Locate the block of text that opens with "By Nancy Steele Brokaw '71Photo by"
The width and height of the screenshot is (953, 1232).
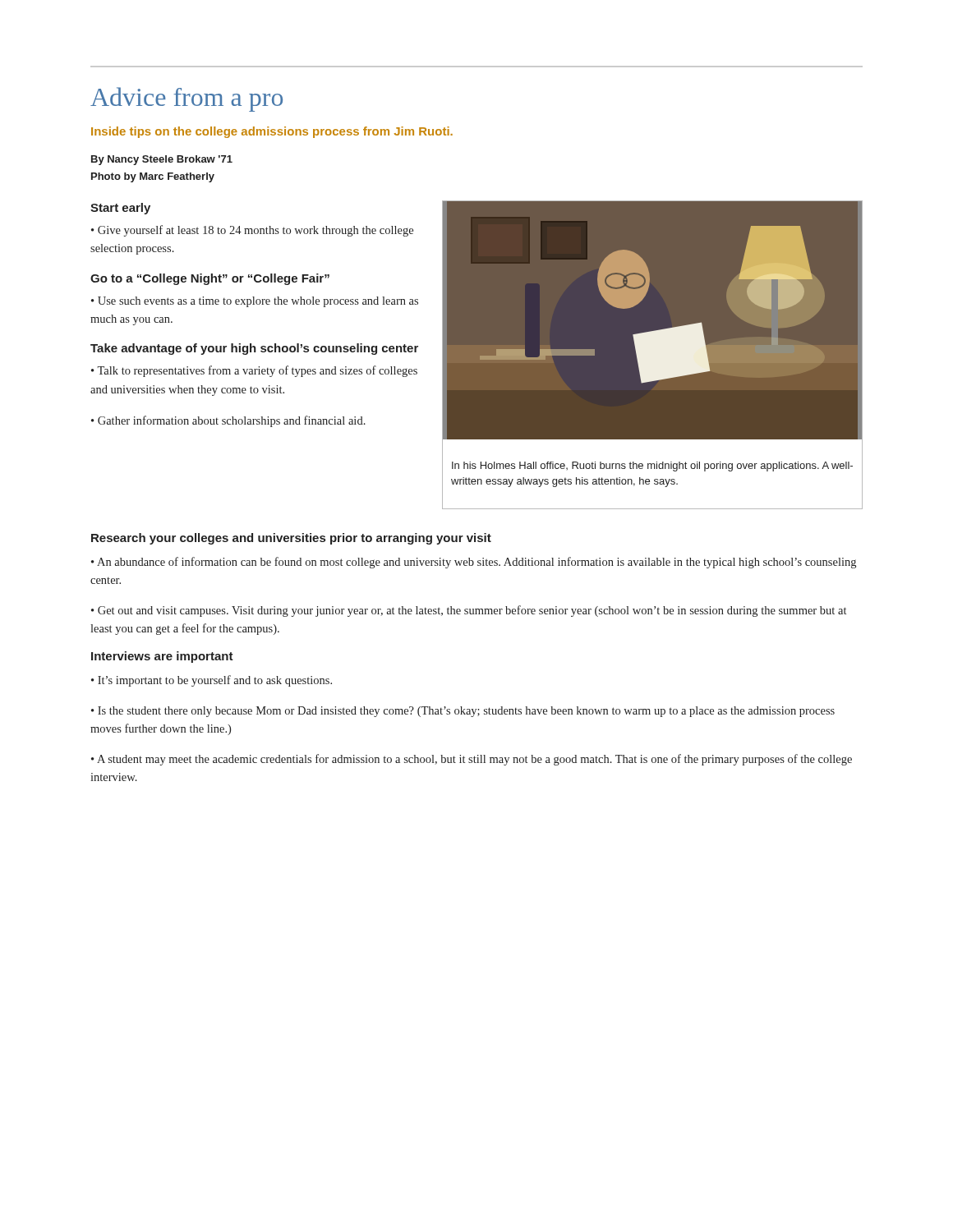point(162,160)
